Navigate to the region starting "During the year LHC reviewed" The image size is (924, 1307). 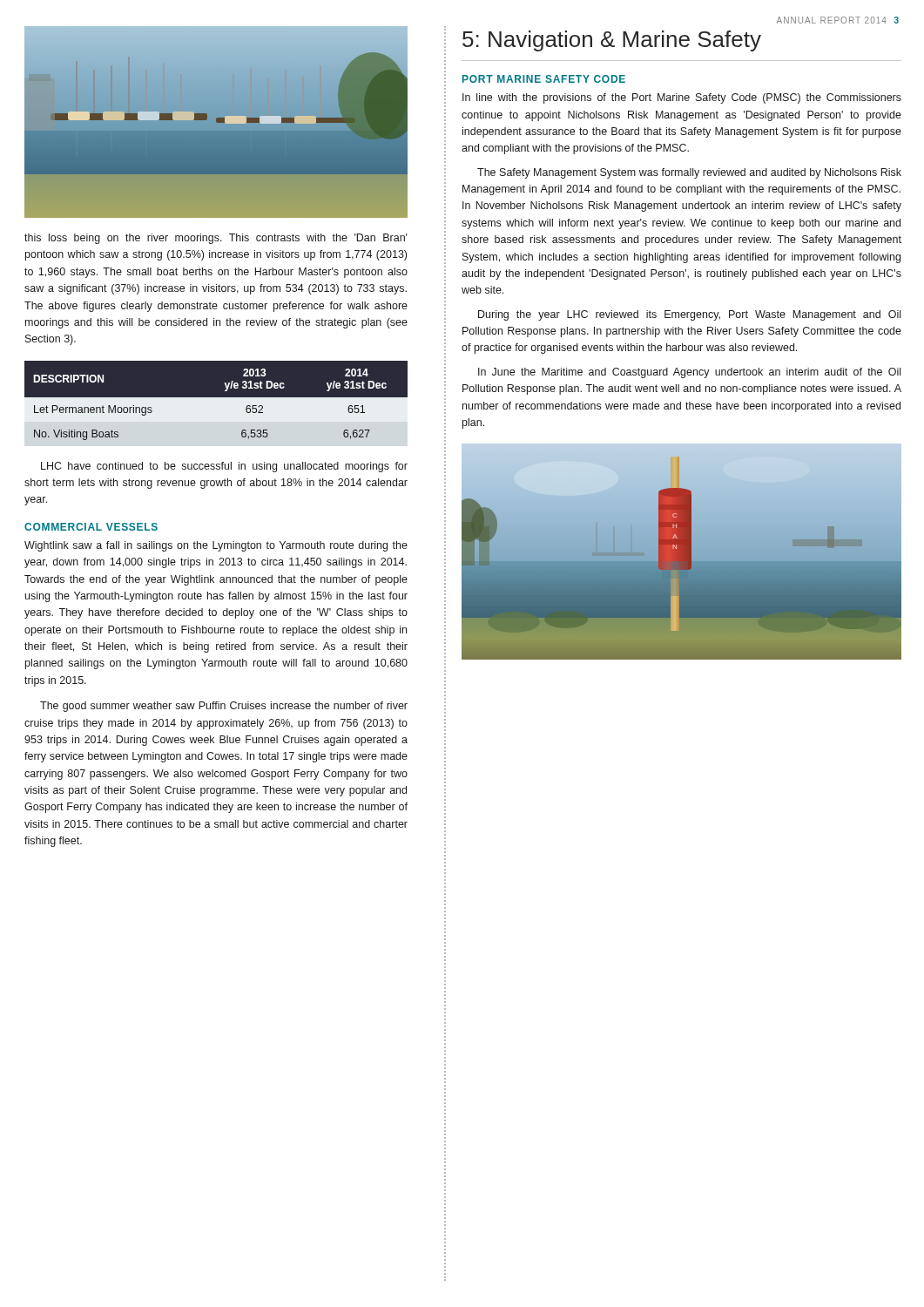point(681,331)
